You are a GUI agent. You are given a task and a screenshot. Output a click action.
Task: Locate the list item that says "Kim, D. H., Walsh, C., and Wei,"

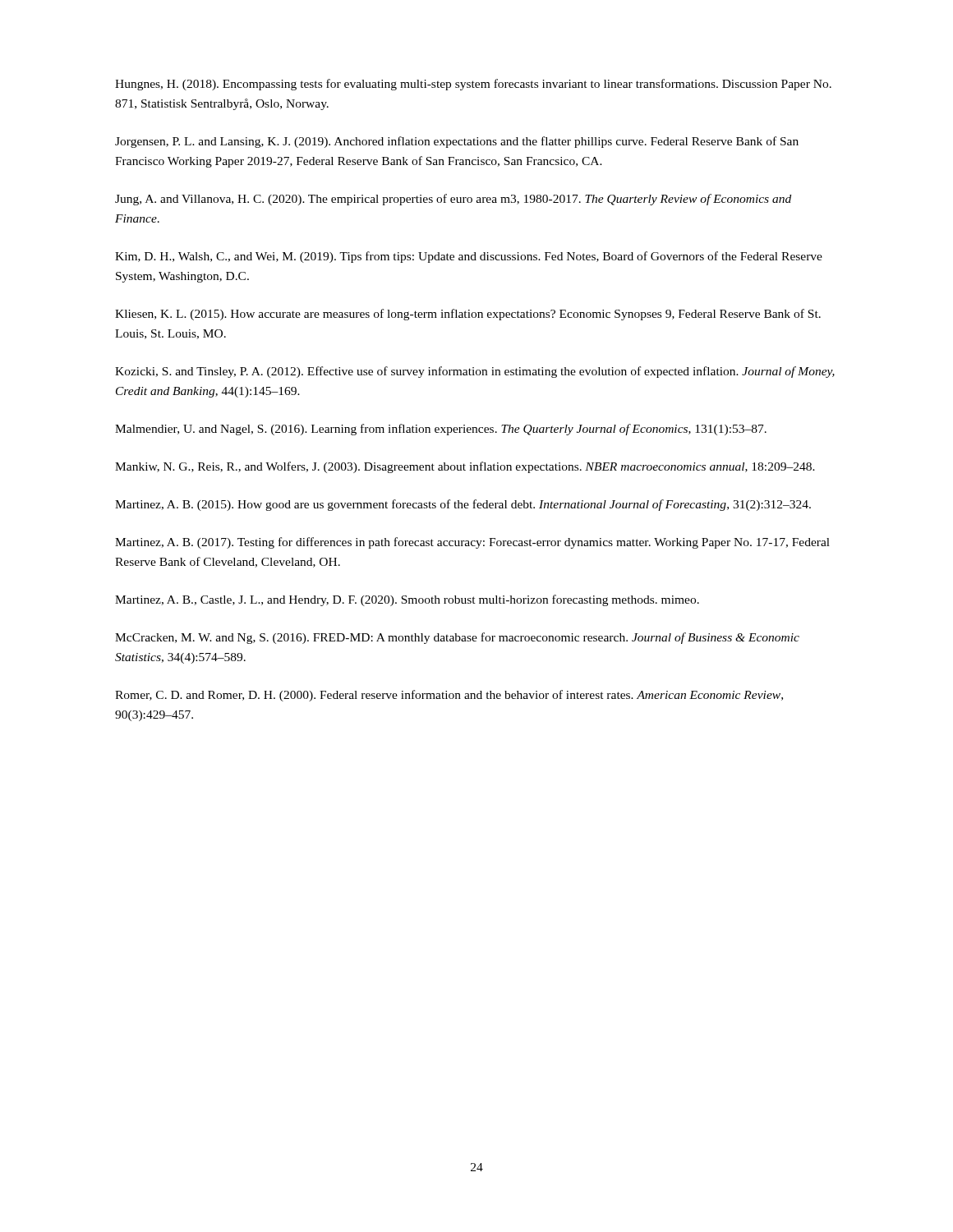[476, 266]
